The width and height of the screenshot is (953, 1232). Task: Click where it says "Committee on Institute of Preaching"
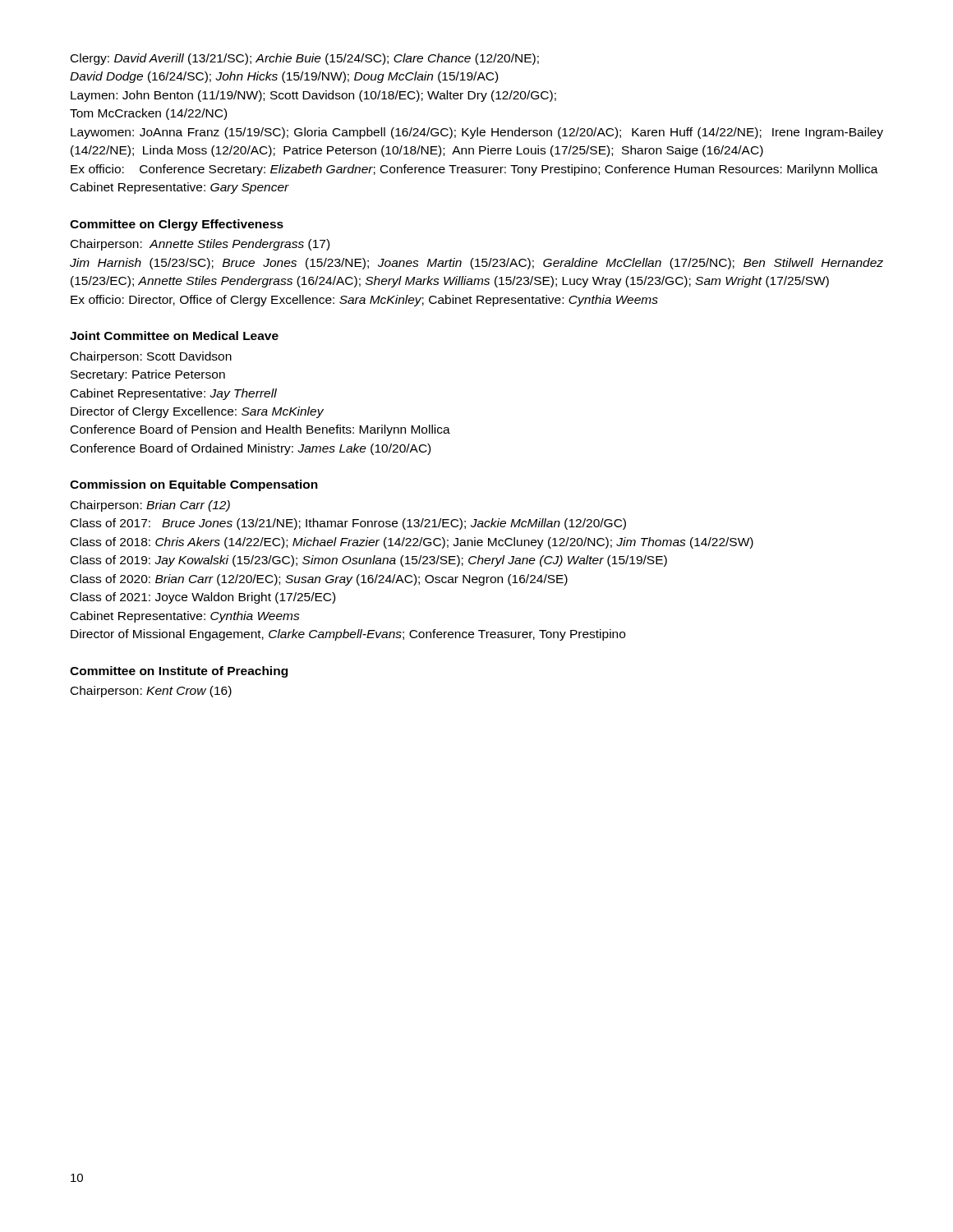pos(179,670)
